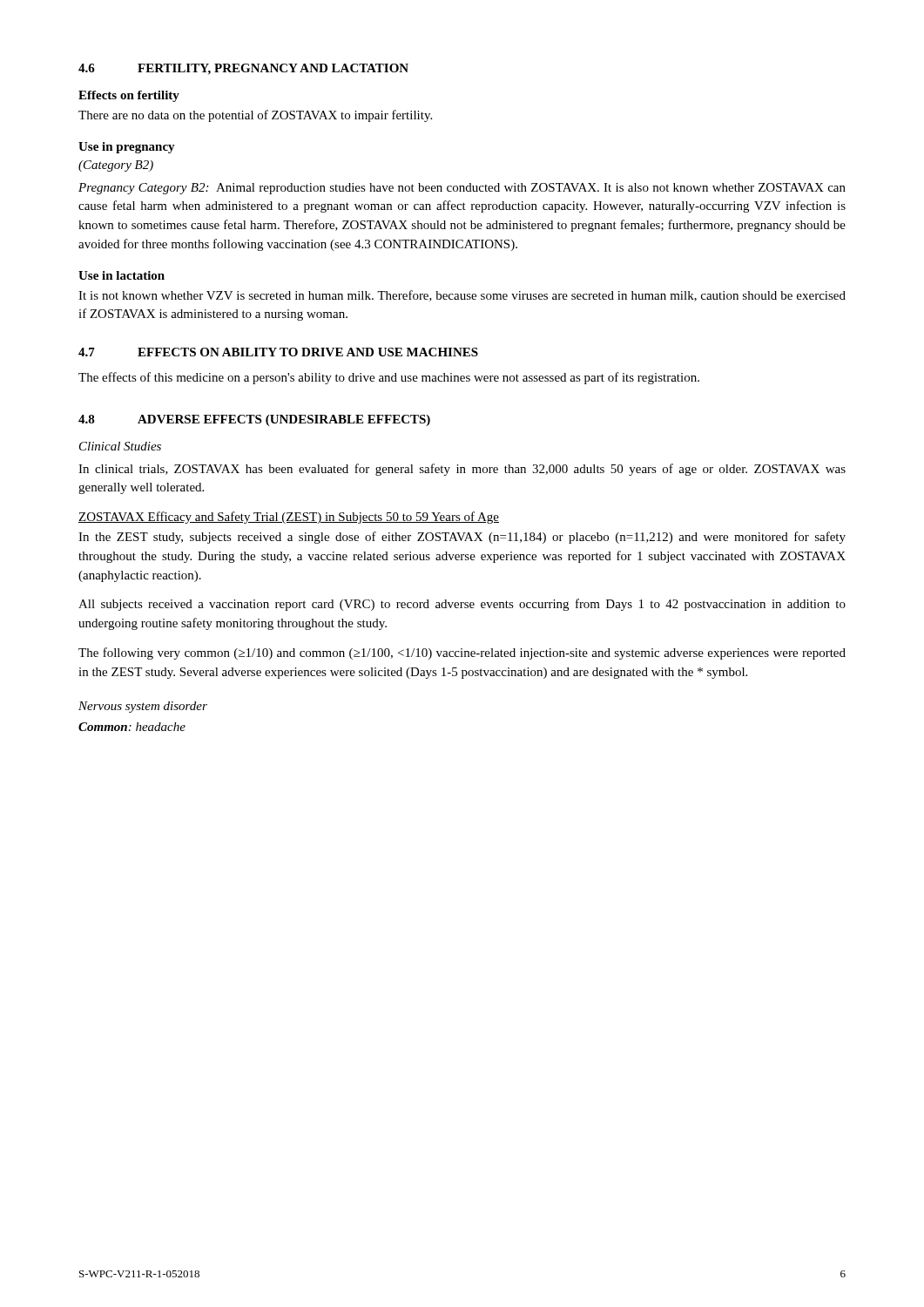
Task: Navigate to the text starting "Pregnancy Category B2: Animal reproduction studies"
Action: pos(462,215)
